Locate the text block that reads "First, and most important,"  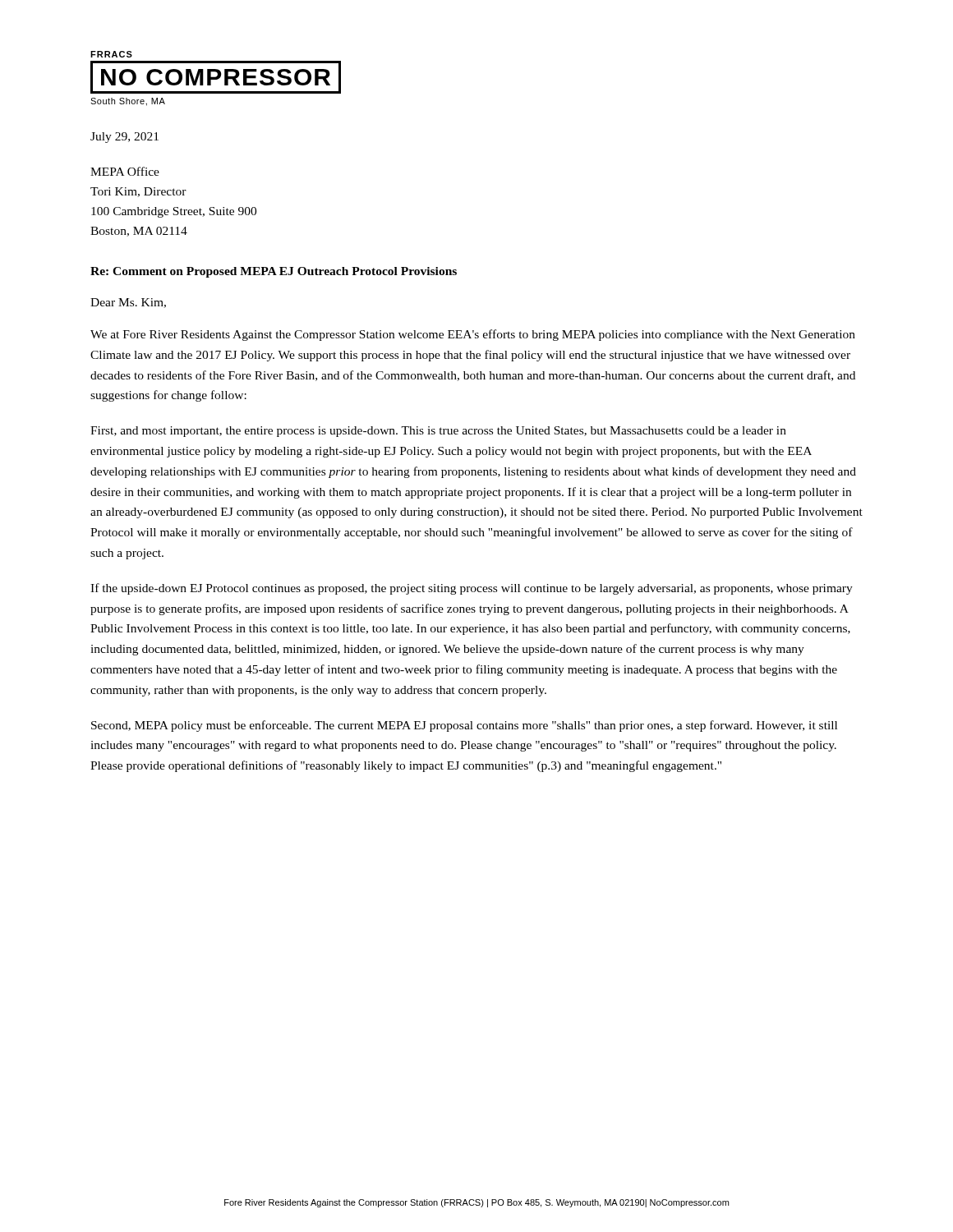pos(476,491)
